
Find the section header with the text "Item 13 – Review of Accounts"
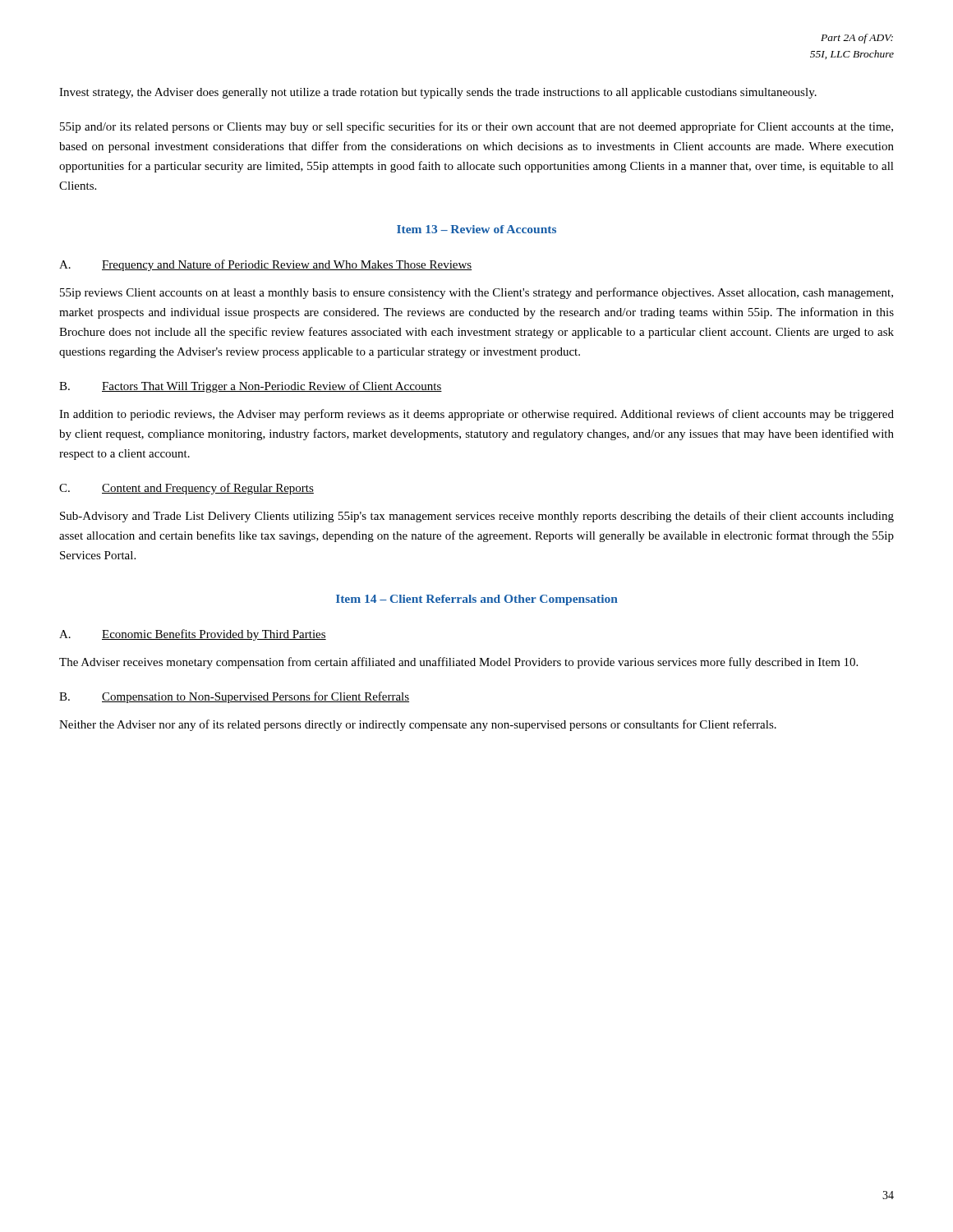pos(476,229)
